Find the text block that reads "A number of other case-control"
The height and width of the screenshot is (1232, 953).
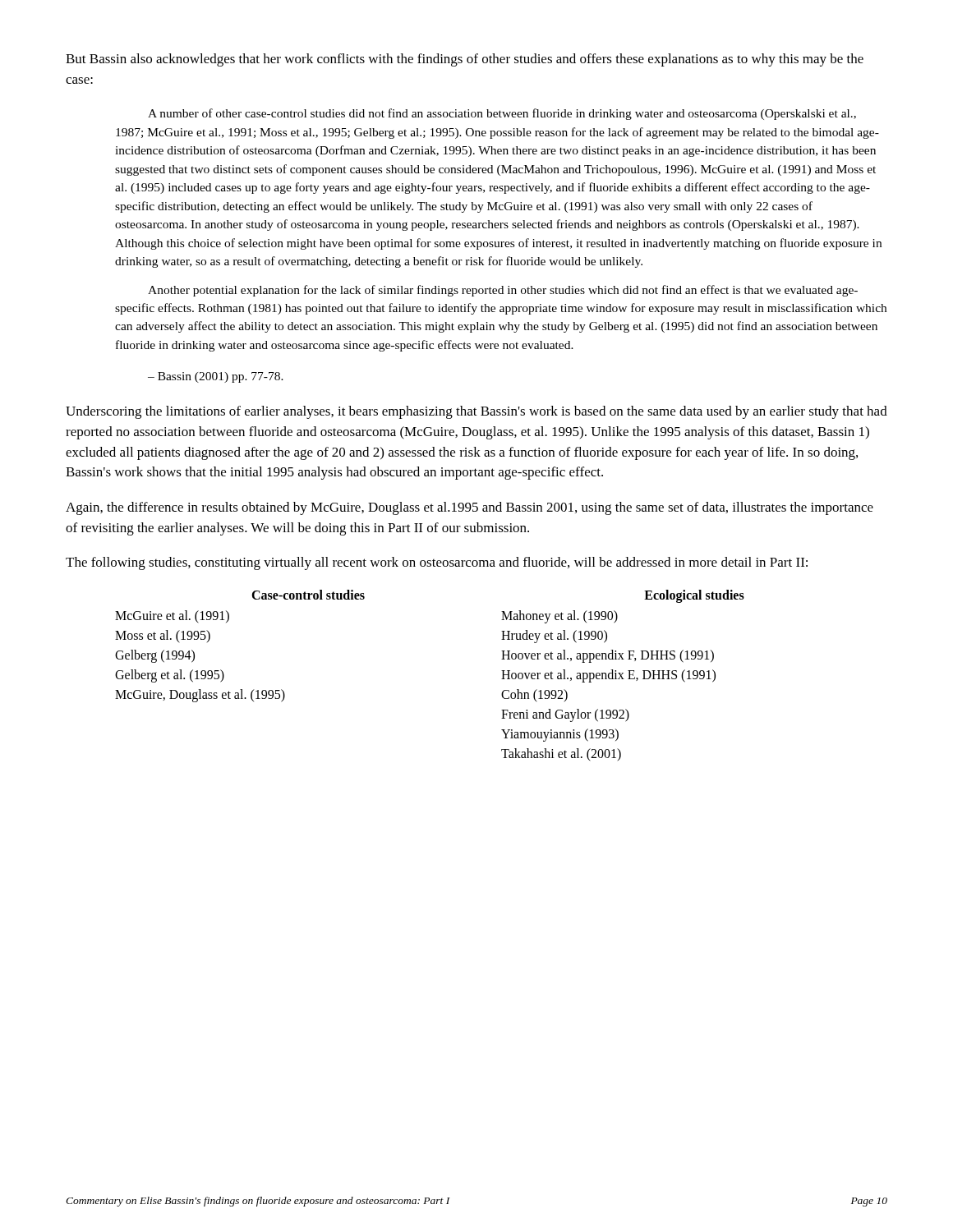coord(501,229)
